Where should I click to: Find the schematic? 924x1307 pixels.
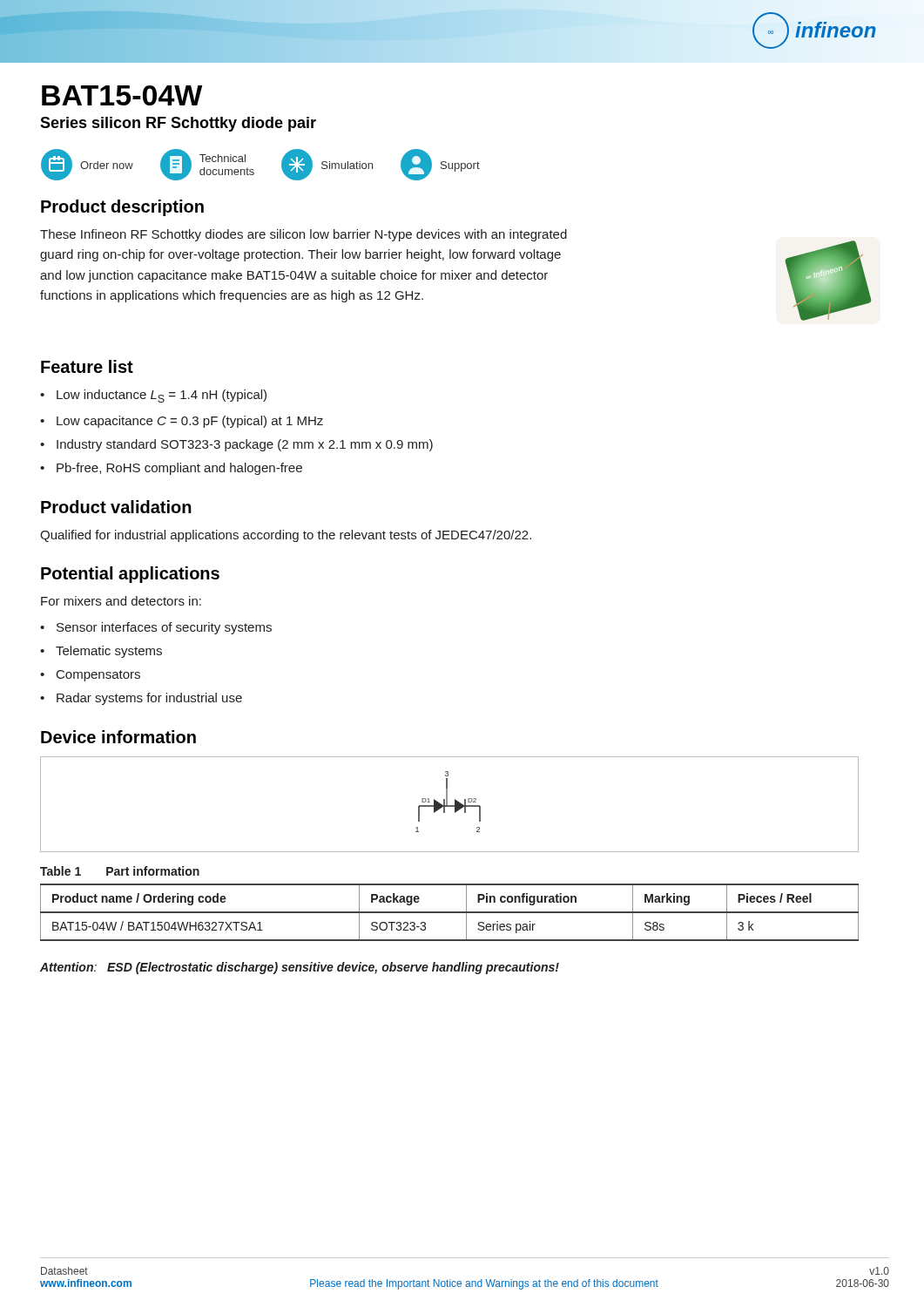pyautogui.click(x=449, y=804)
